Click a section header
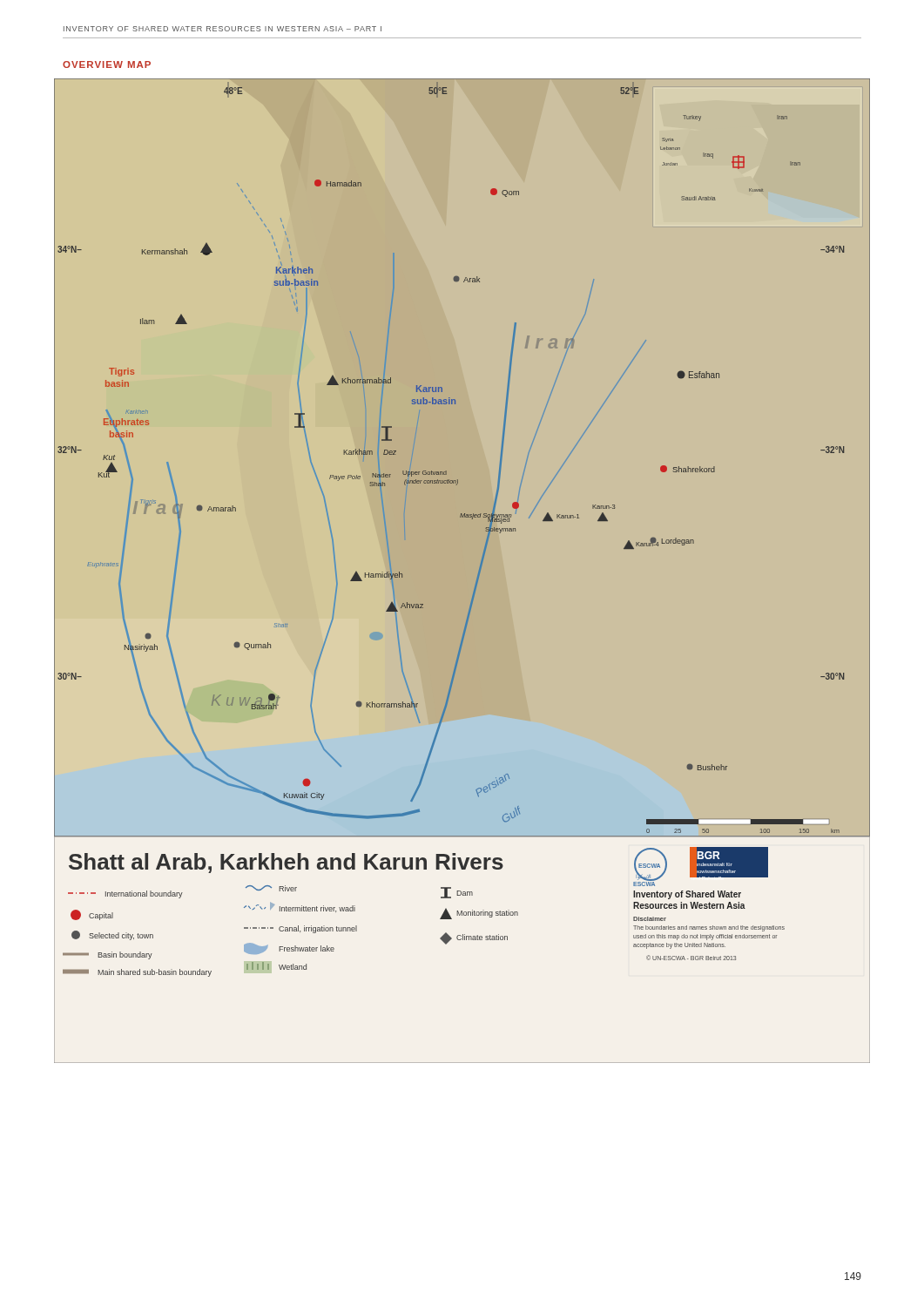924x1307 pixels. (x=107, y=64)
